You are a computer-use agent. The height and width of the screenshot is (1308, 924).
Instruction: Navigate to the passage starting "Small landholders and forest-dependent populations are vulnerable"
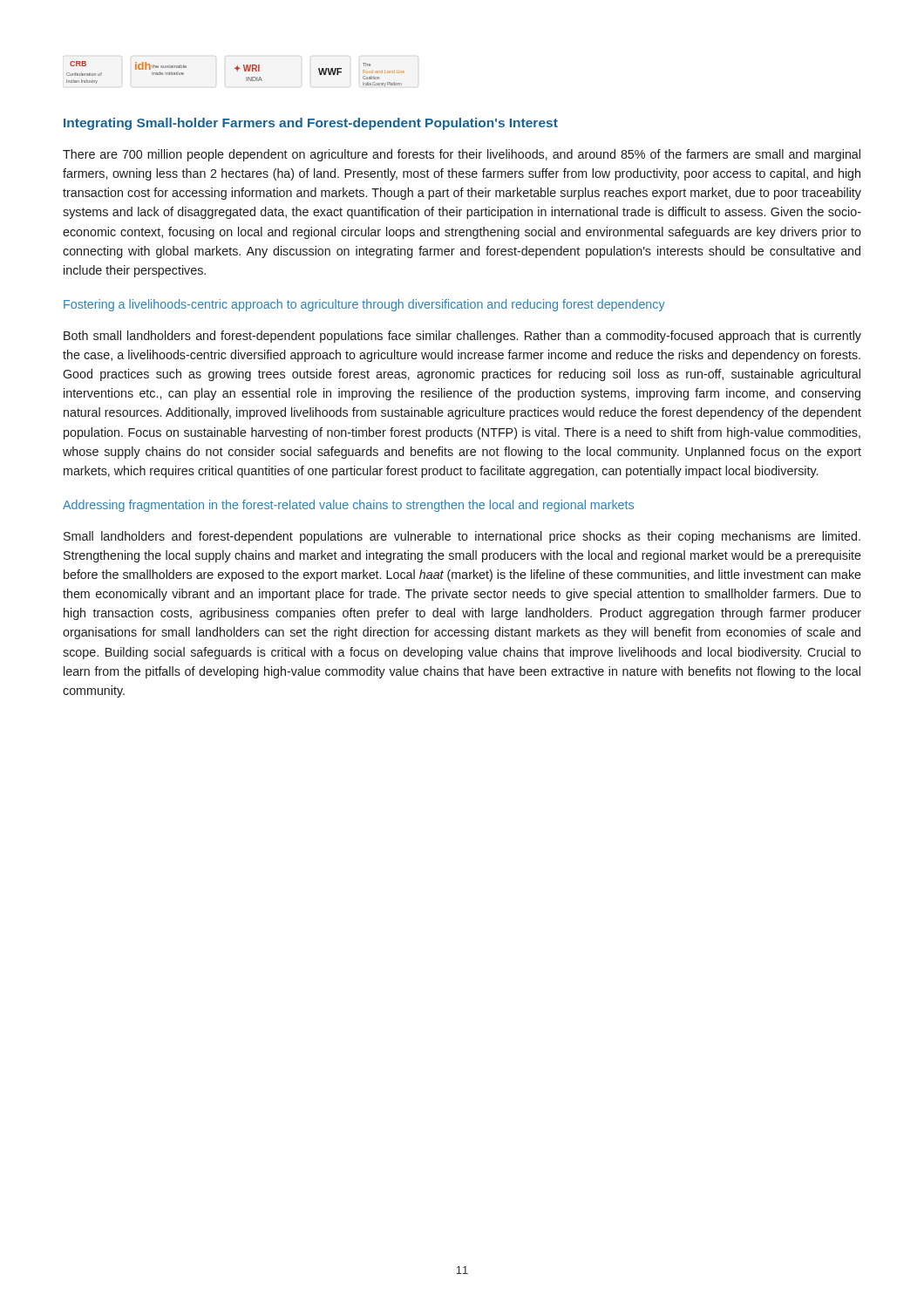tap(462, 613)
